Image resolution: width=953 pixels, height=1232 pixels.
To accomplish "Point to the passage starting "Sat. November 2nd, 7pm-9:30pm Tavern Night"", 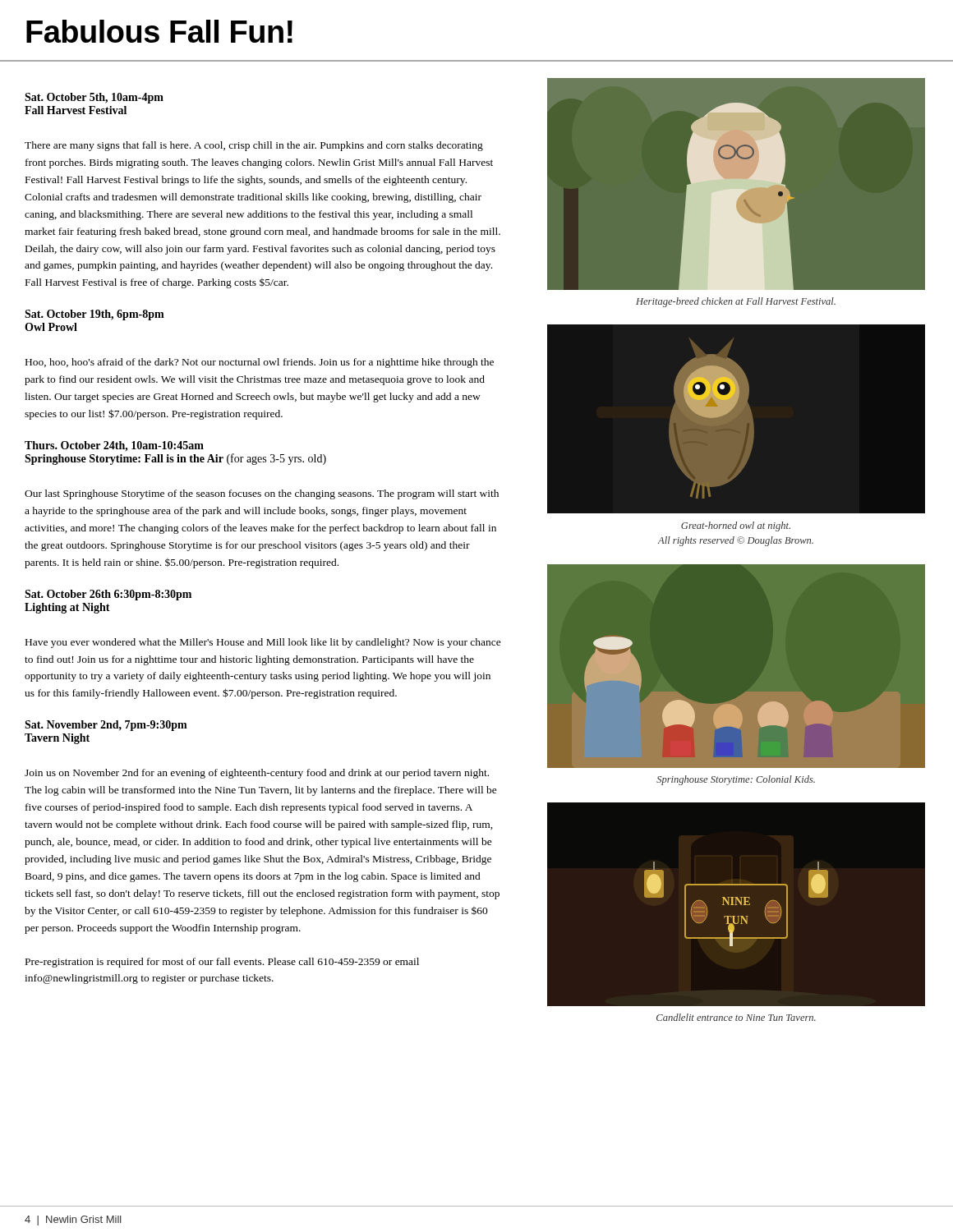I will 106,732.
